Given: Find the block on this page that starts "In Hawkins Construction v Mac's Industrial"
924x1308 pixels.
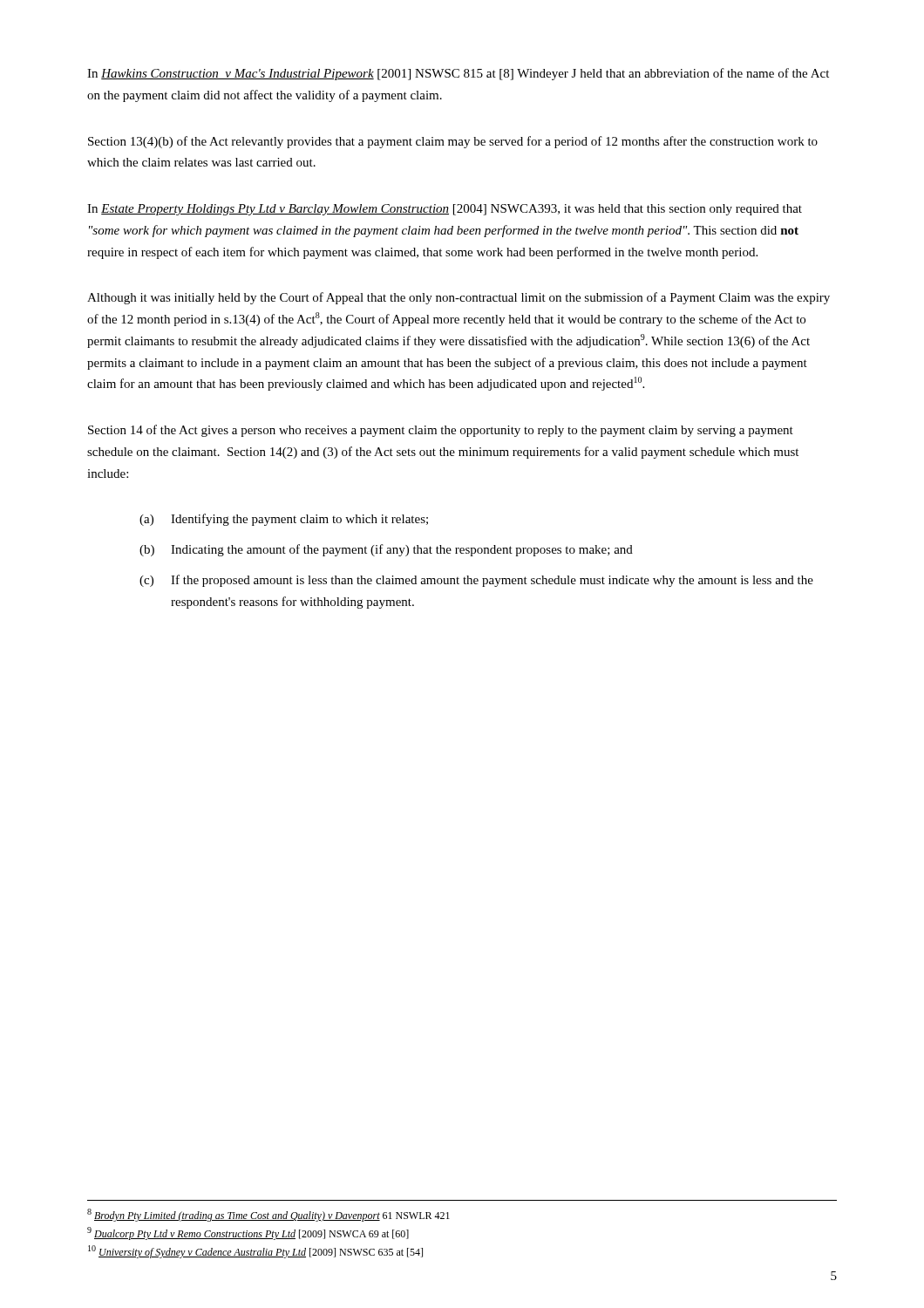Looking at the screenshot, I should 458,84.
